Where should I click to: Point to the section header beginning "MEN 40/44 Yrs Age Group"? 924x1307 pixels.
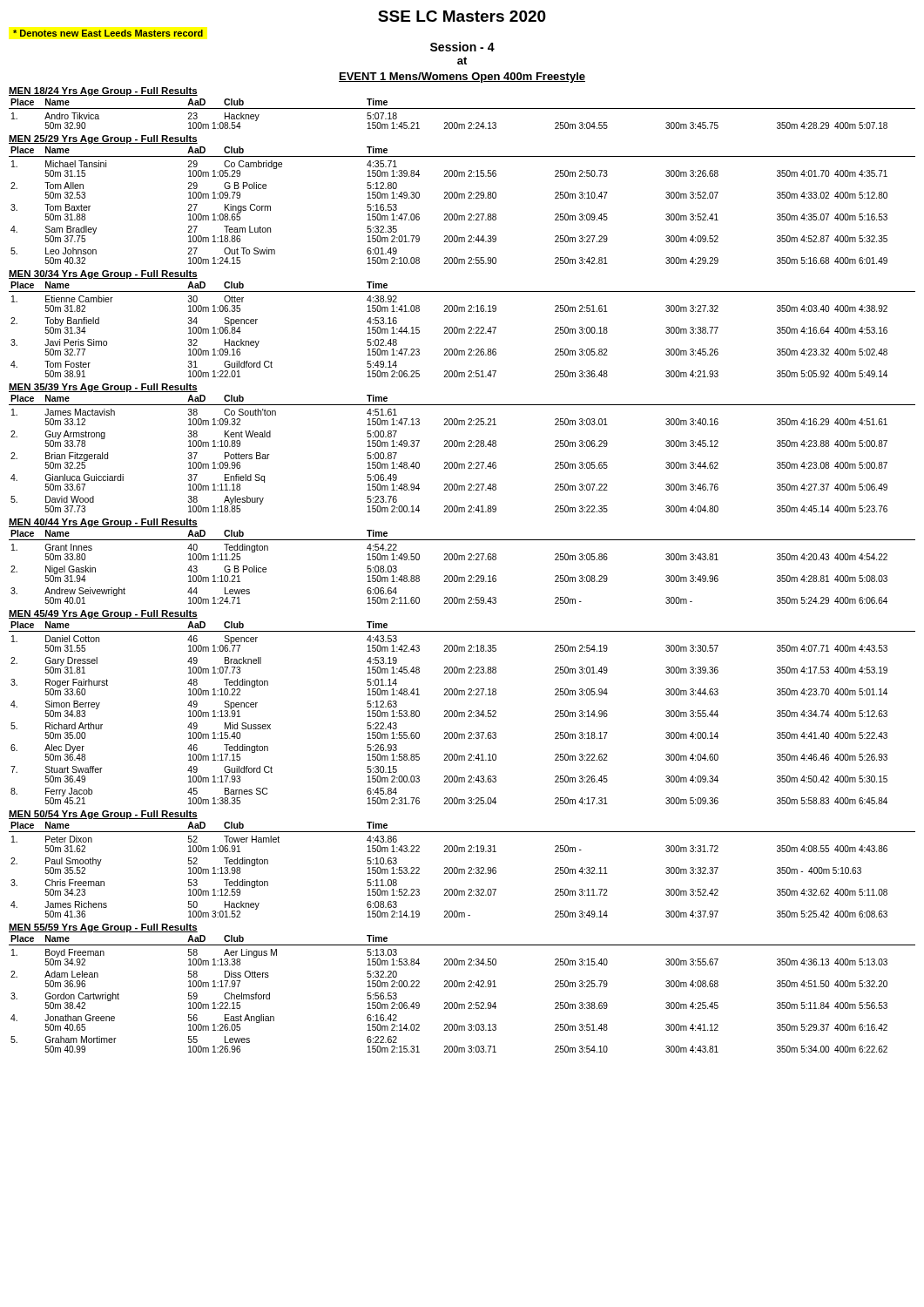tap(103, 522)
